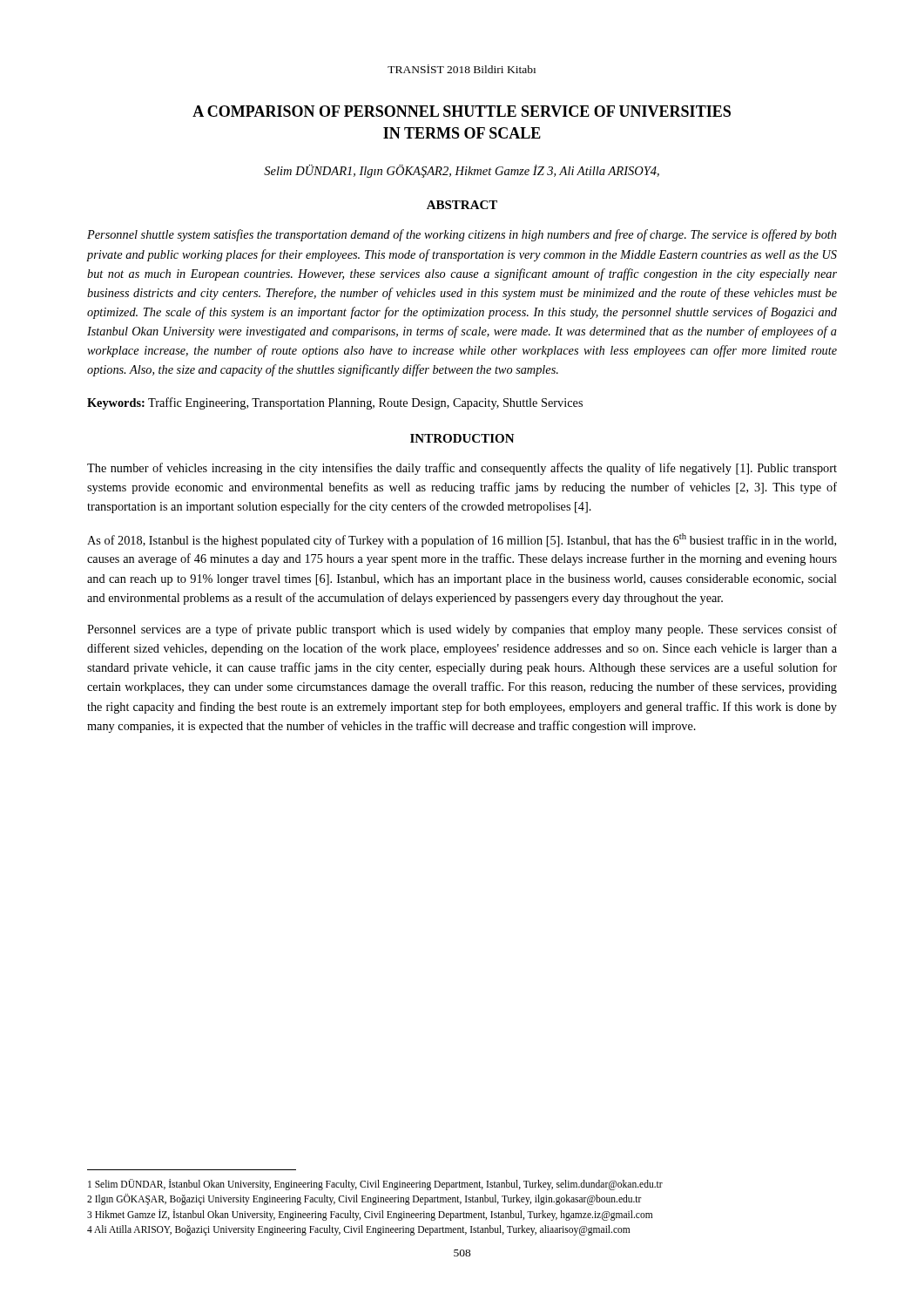The height and width of the screenshot is (1307, 924).
Task: Navigate to the block starting "Personnel services are a type of"
Action: [x=462, y=677]
